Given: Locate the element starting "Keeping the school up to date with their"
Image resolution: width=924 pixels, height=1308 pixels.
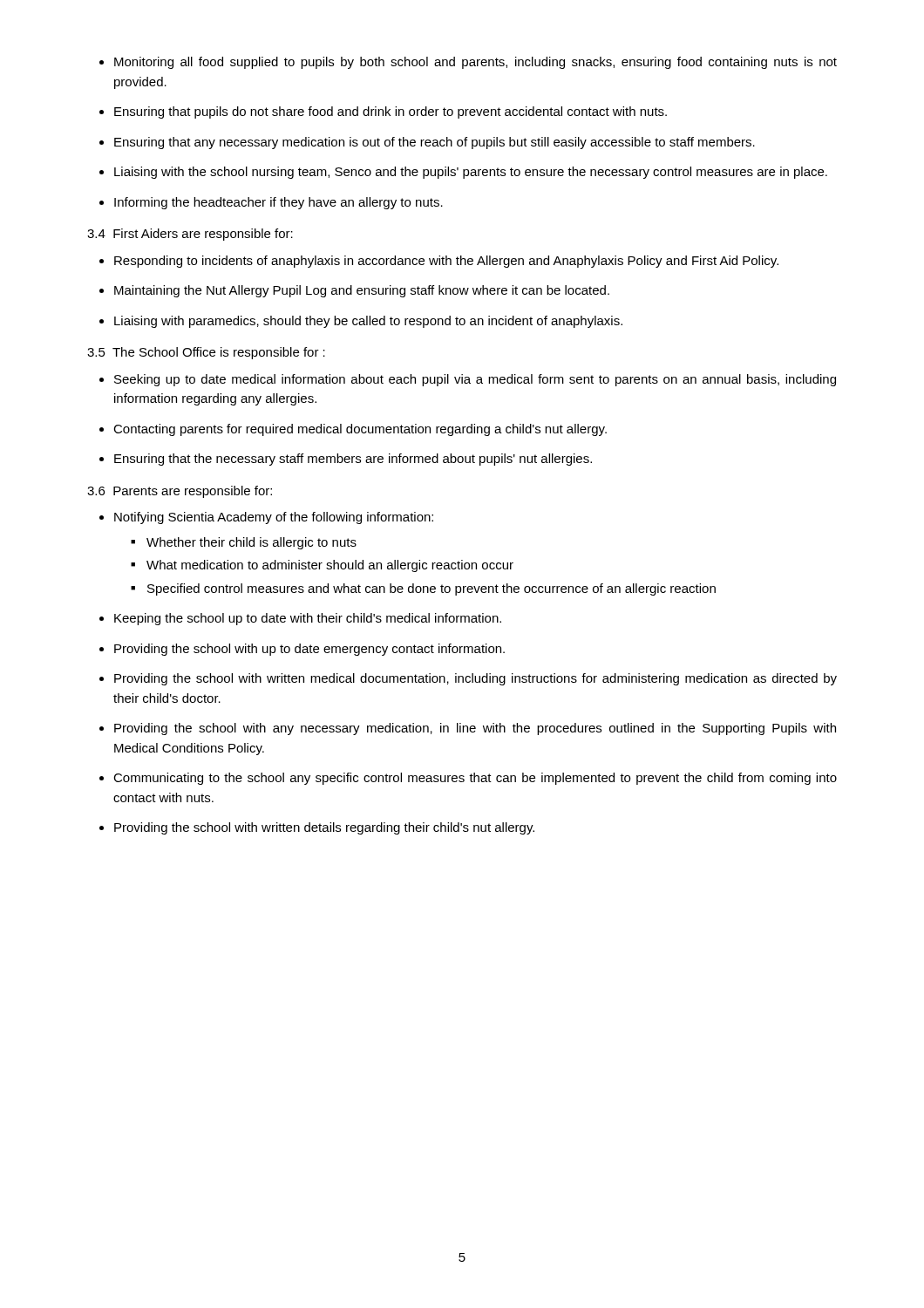Looking at the screenshot, I should click(x=475, y=618).
